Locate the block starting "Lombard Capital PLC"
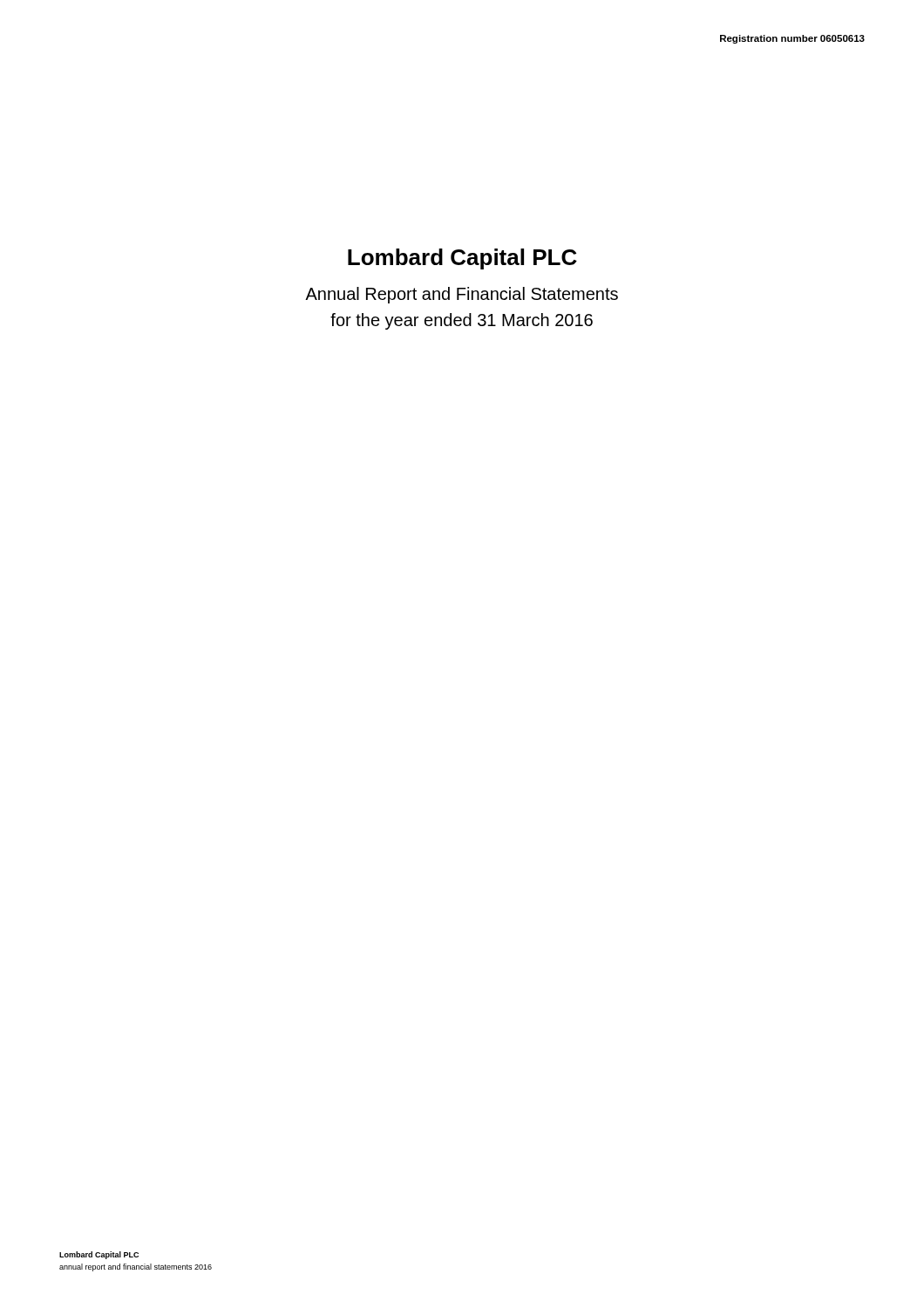 pyautogui.click(x=462, y=257)
